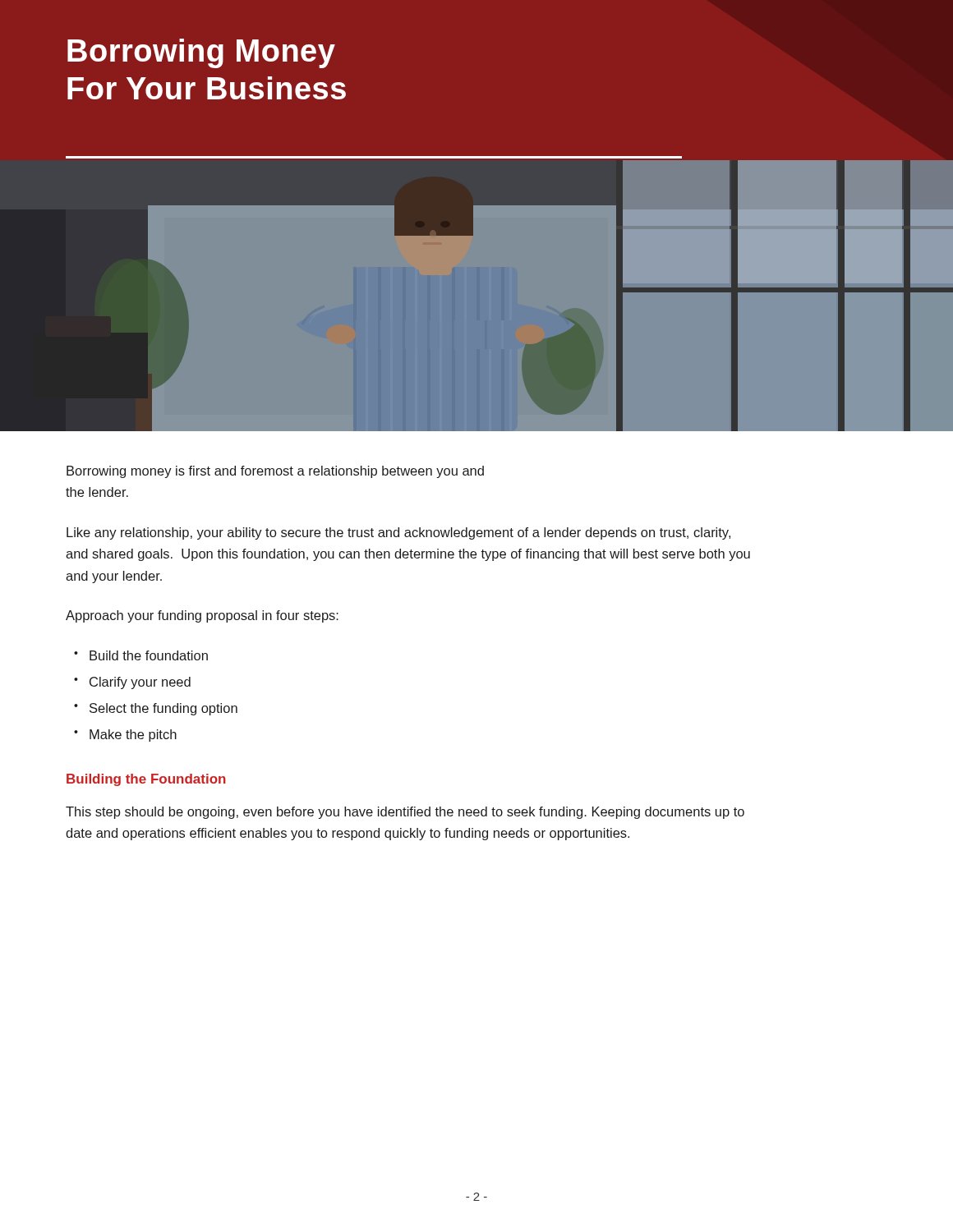
Task: Select the list item with the text "Clarify your need"
Action: pyautogui.click(x=140, y=682)
